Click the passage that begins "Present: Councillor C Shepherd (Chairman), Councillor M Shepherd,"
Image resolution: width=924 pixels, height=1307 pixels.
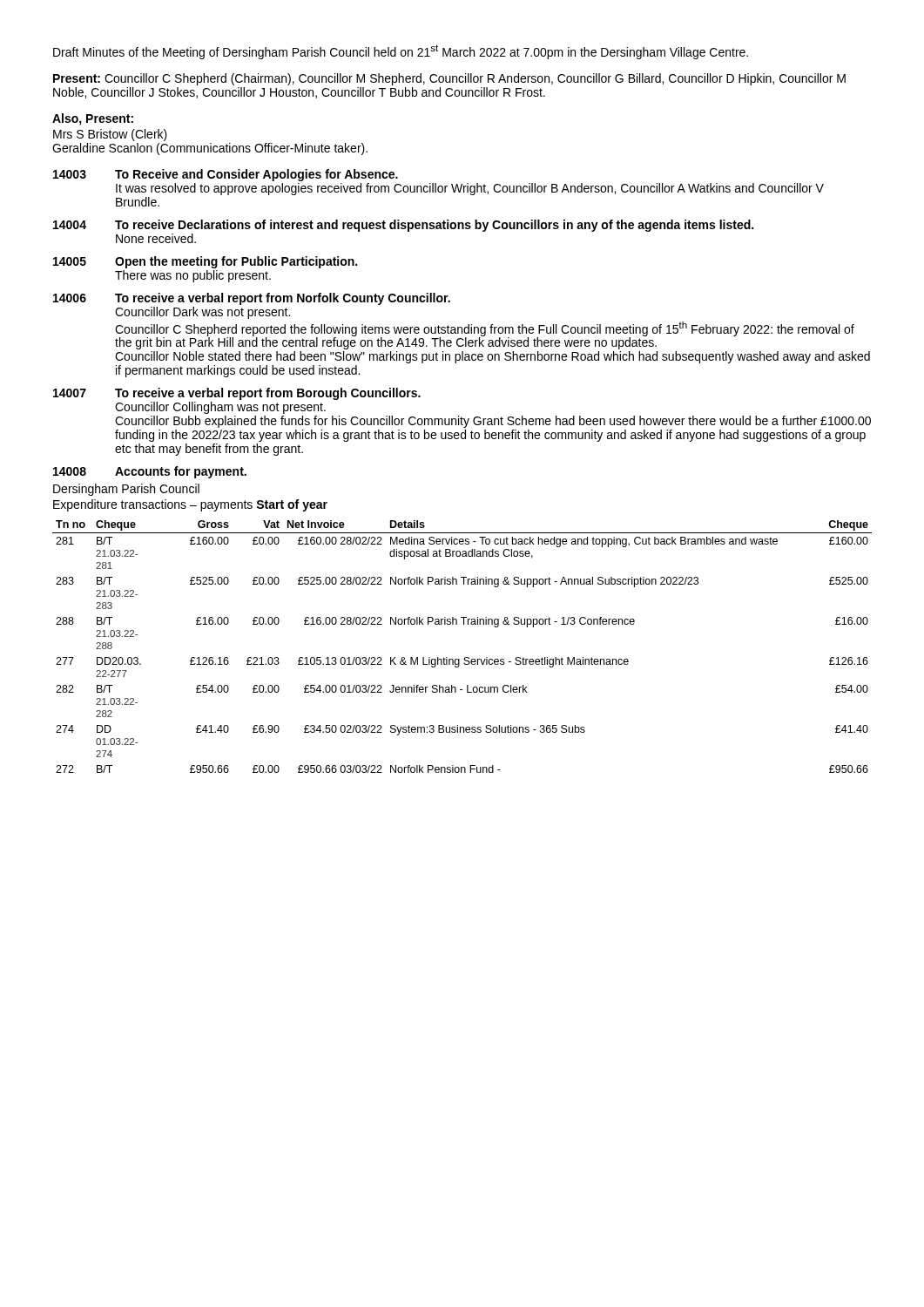(449, 85)
